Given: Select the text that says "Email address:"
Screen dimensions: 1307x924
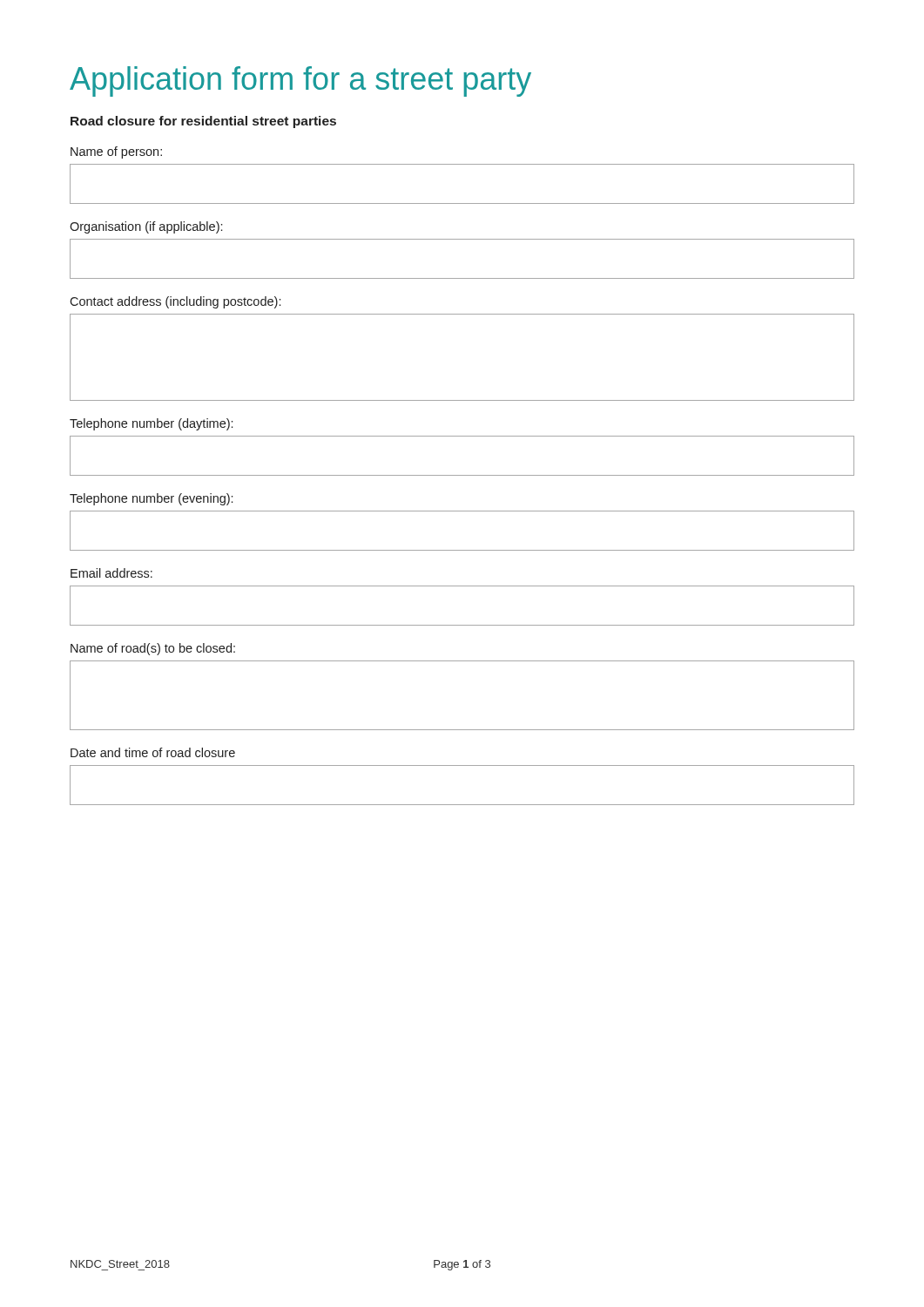Looking at the screenshot, I should click(x=111, y=573).
